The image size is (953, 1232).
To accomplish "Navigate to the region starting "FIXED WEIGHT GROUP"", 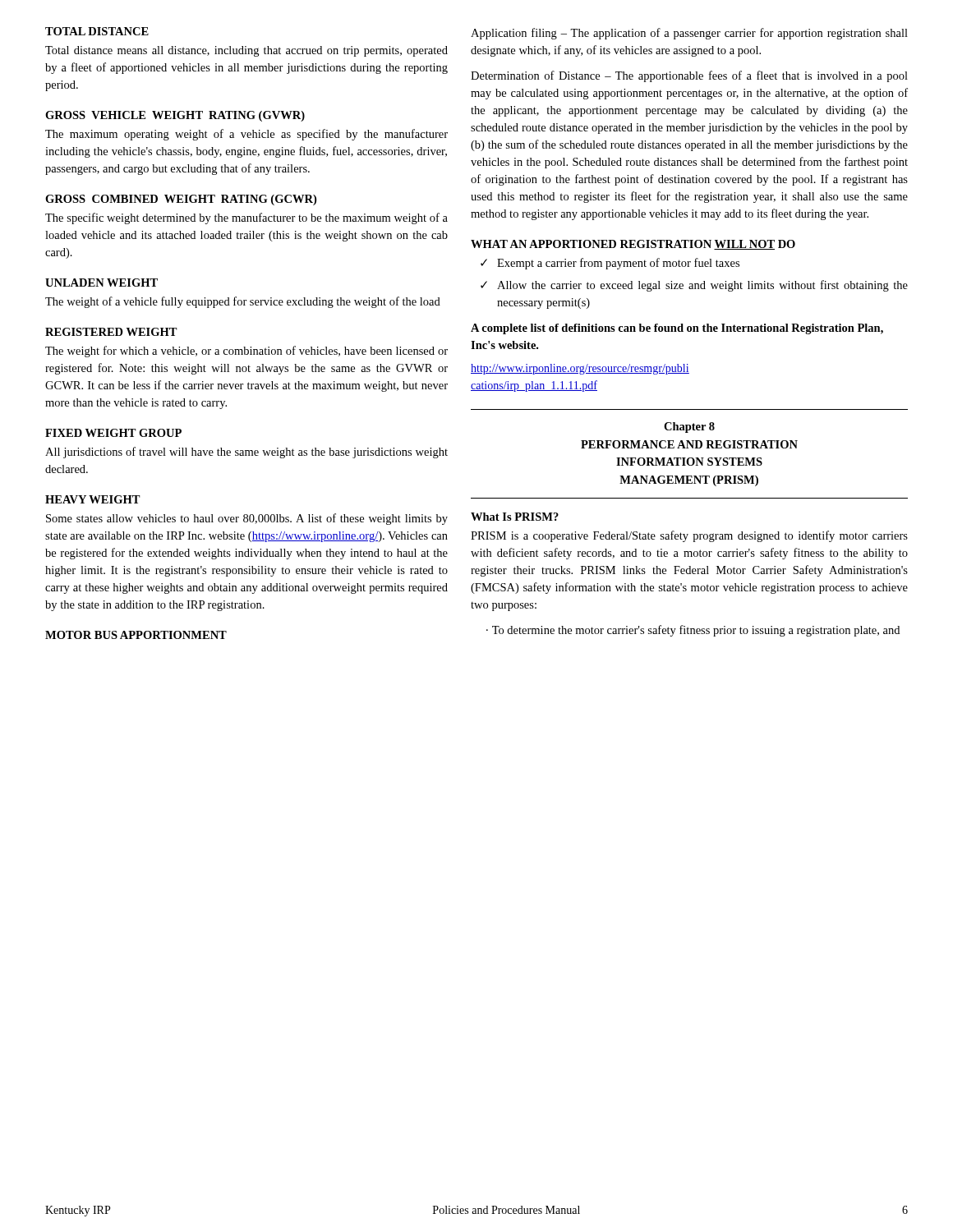I will coord(113,433).
